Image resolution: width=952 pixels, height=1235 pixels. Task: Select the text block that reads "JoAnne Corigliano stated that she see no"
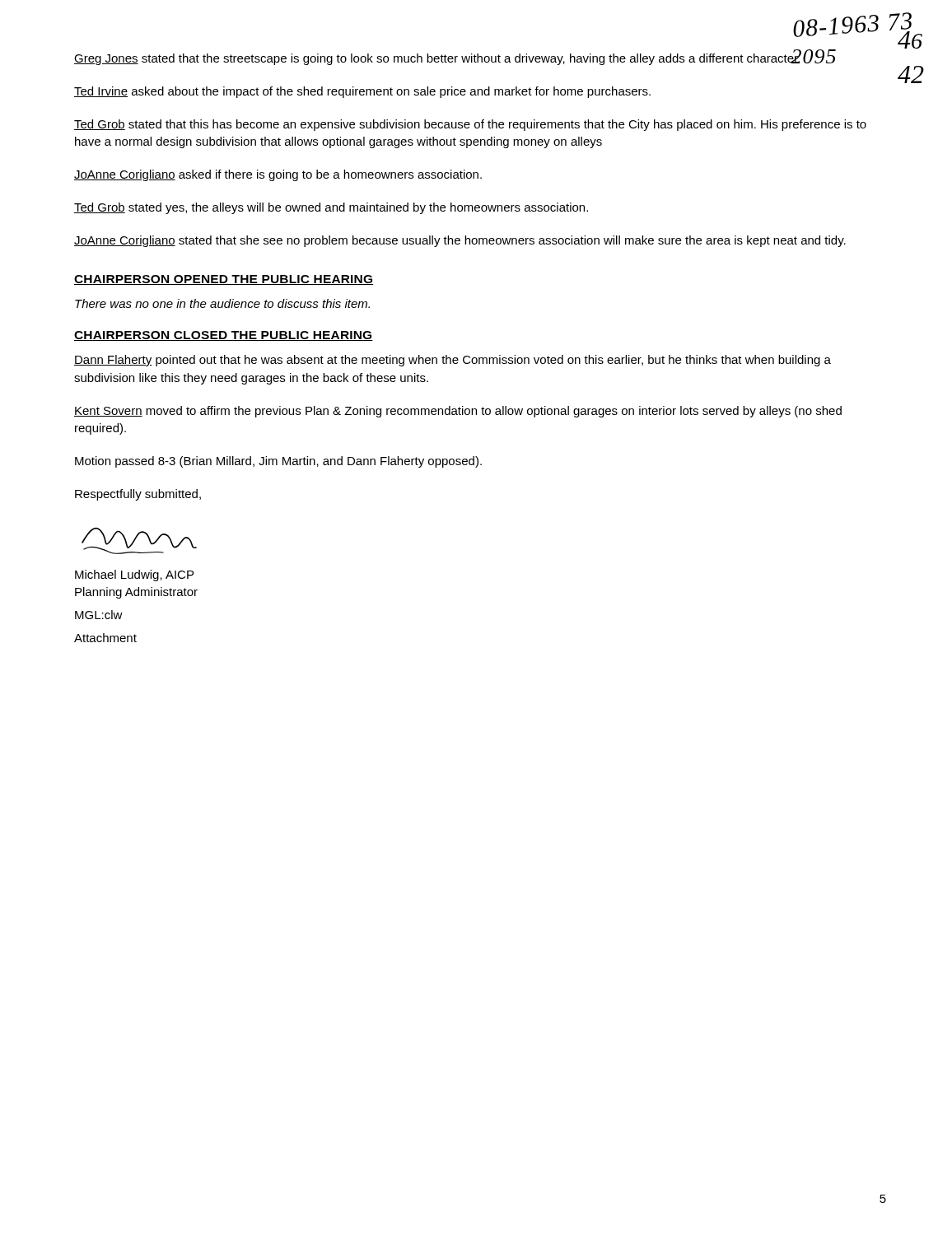[x=460, y=240]
